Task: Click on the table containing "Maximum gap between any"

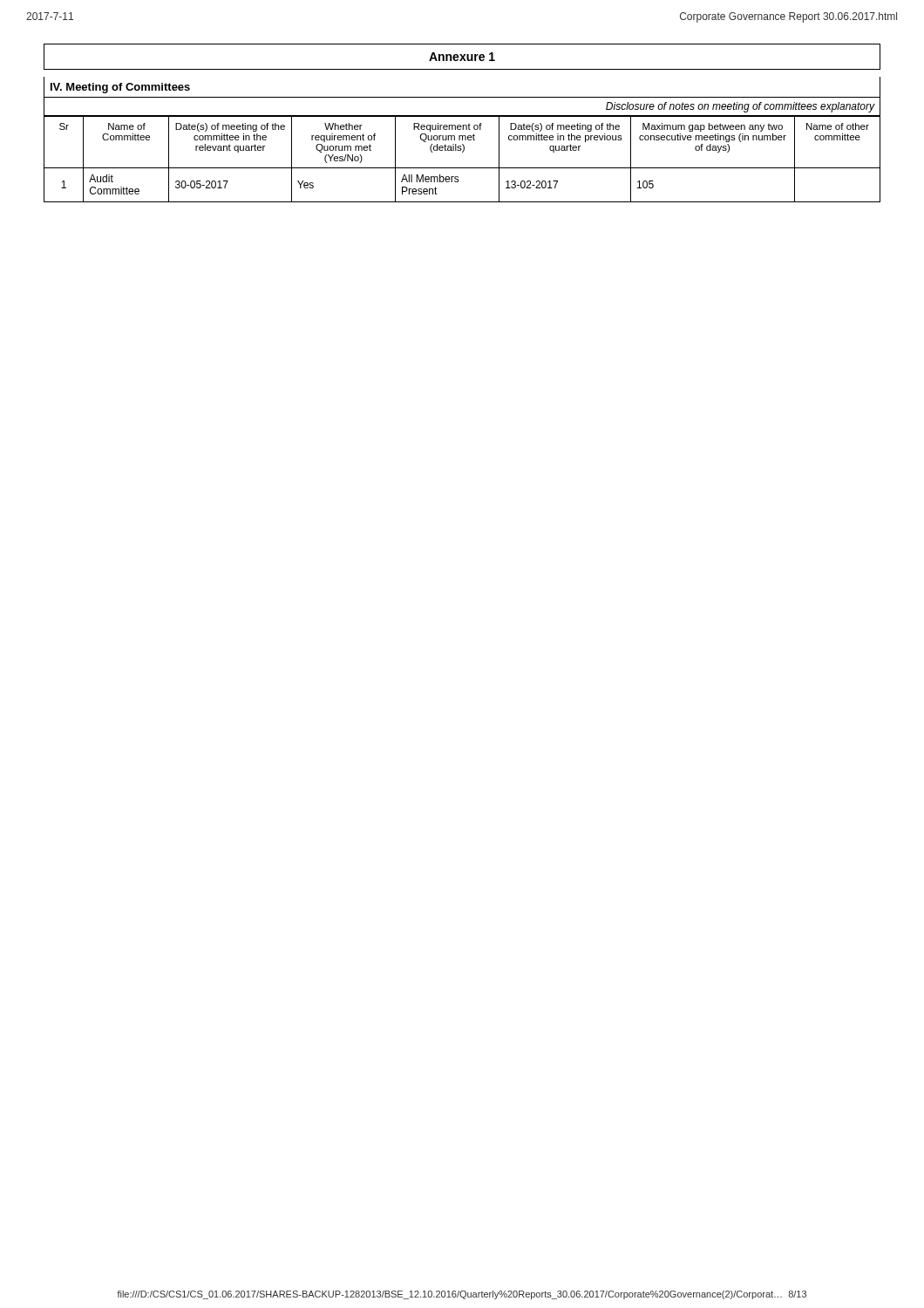Action: (x=462, y=159)
